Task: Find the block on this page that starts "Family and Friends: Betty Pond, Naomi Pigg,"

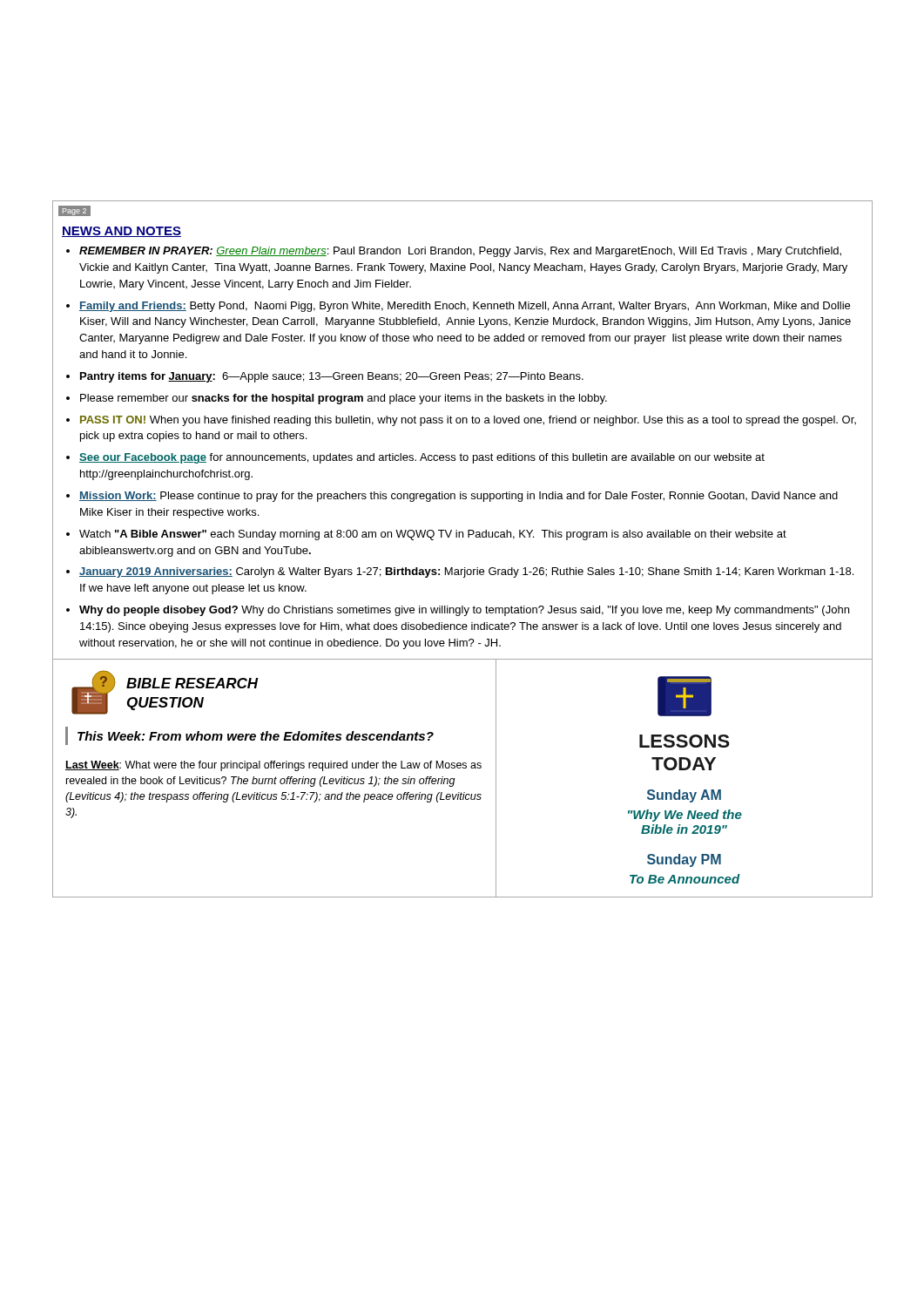Action: coord(465,330)
